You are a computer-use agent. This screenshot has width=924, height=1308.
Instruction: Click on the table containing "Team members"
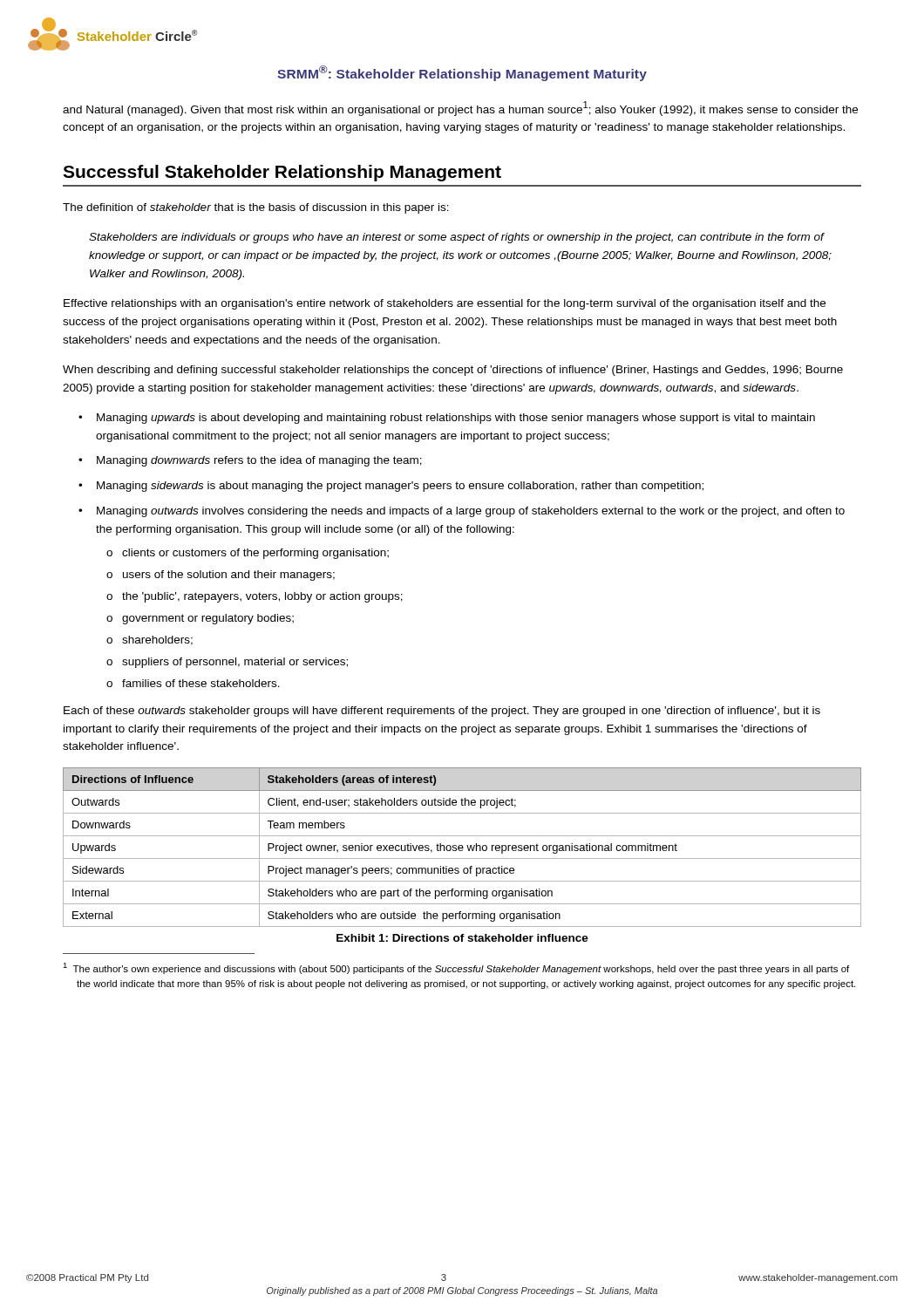[462, 847]
